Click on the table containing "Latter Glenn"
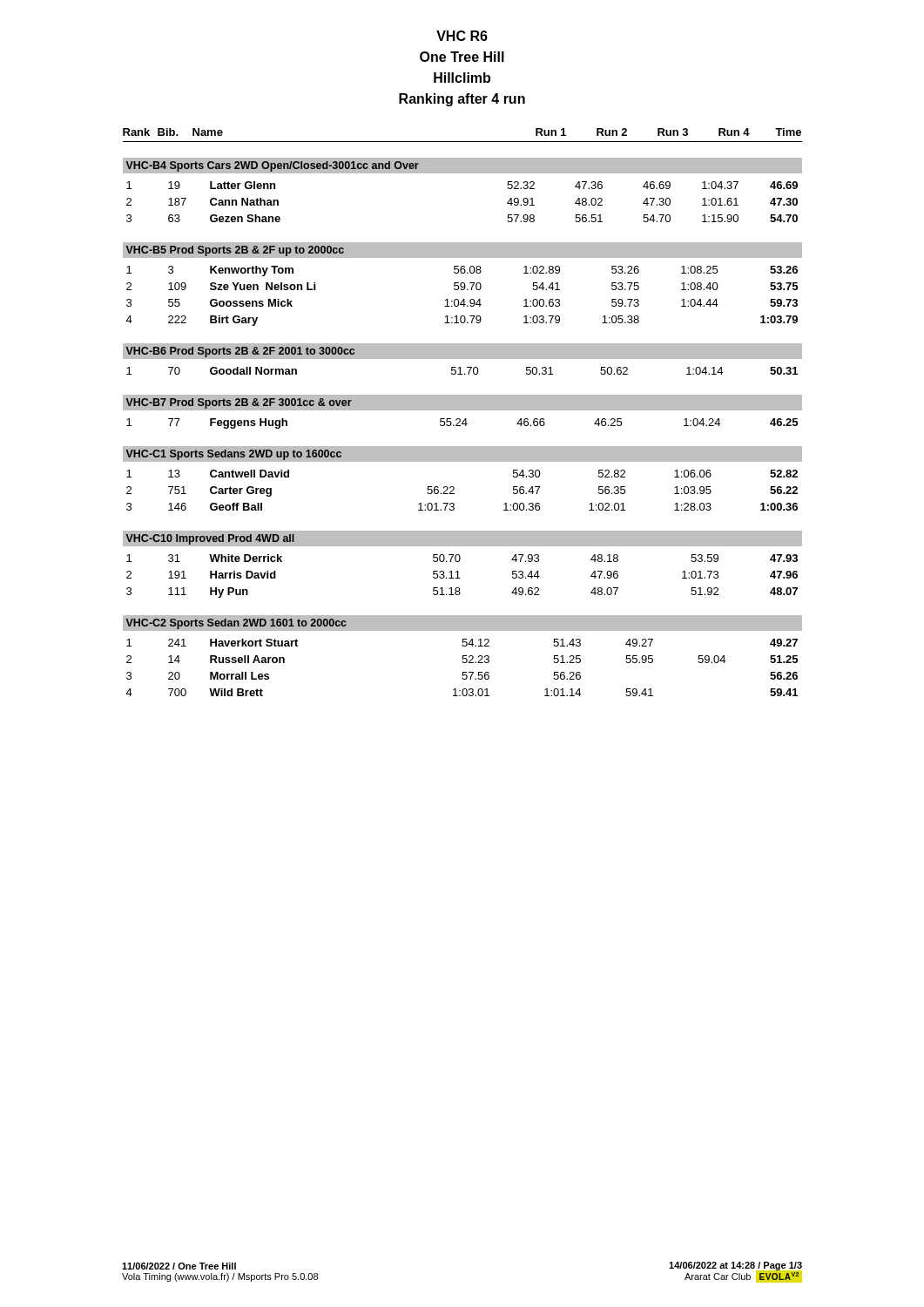 tap(462, 201)
